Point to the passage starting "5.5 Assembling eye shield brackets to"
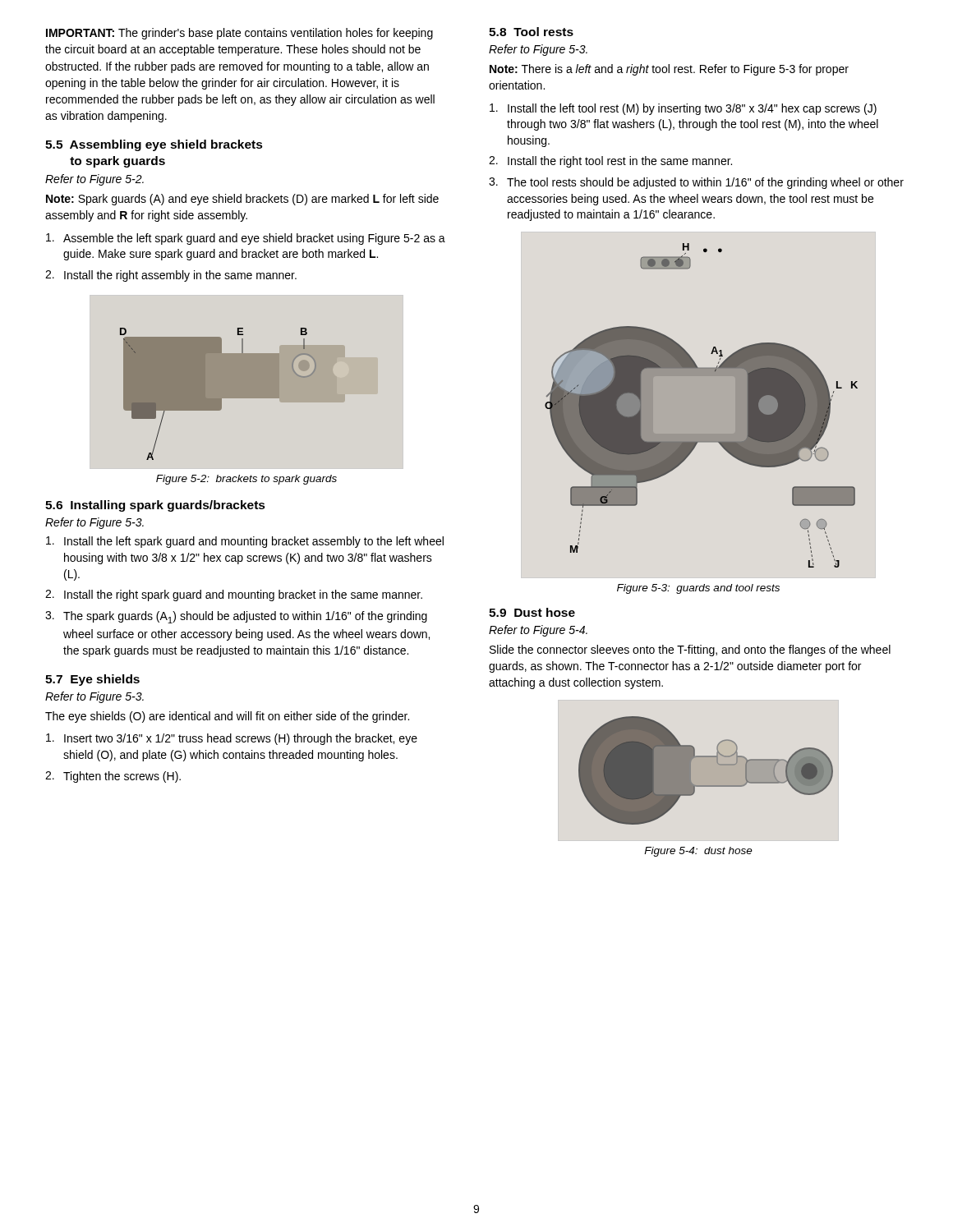 [154, 152]
